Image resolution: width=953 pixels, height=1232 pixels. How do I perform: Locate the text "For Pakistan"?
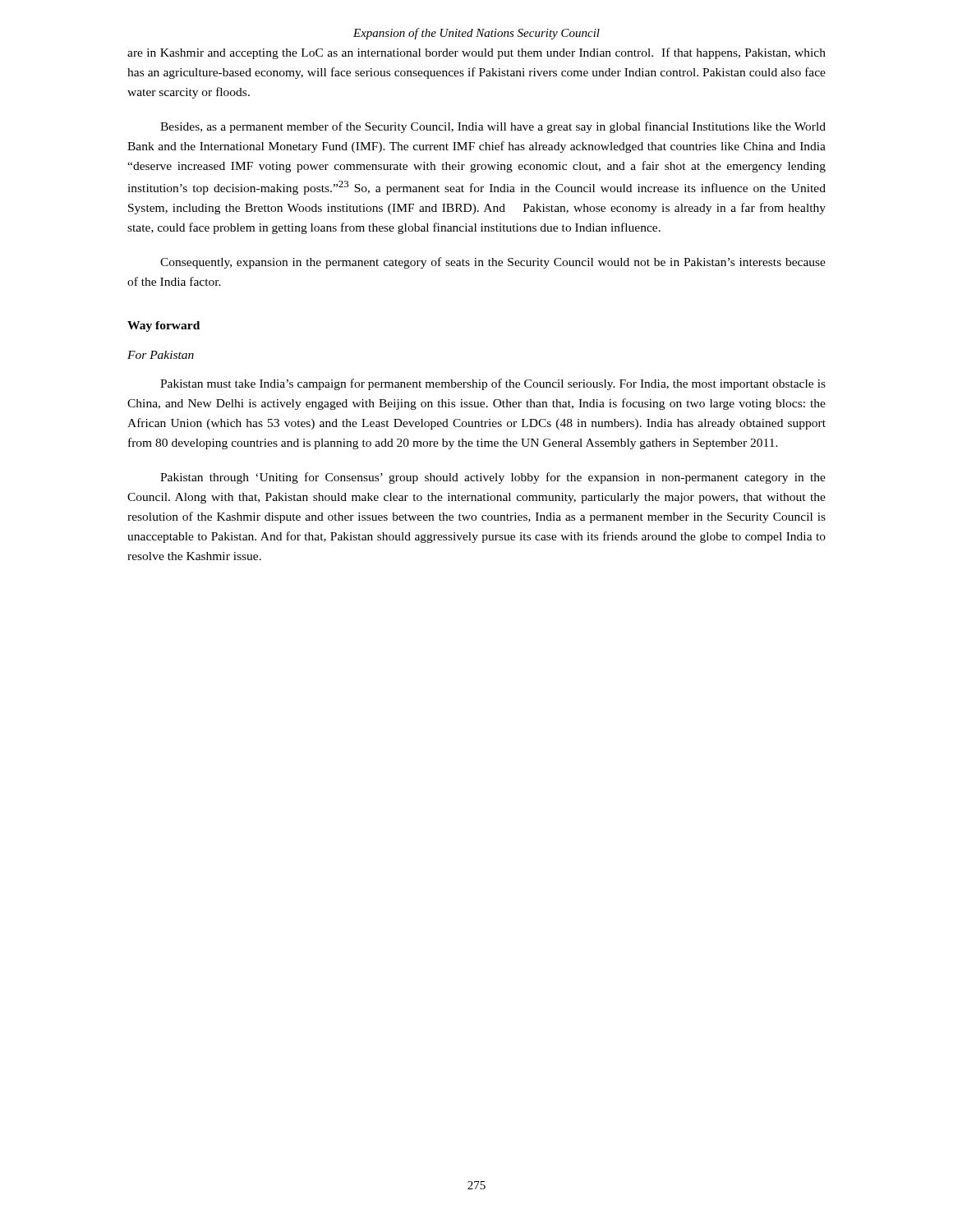[x=161, y=355]
